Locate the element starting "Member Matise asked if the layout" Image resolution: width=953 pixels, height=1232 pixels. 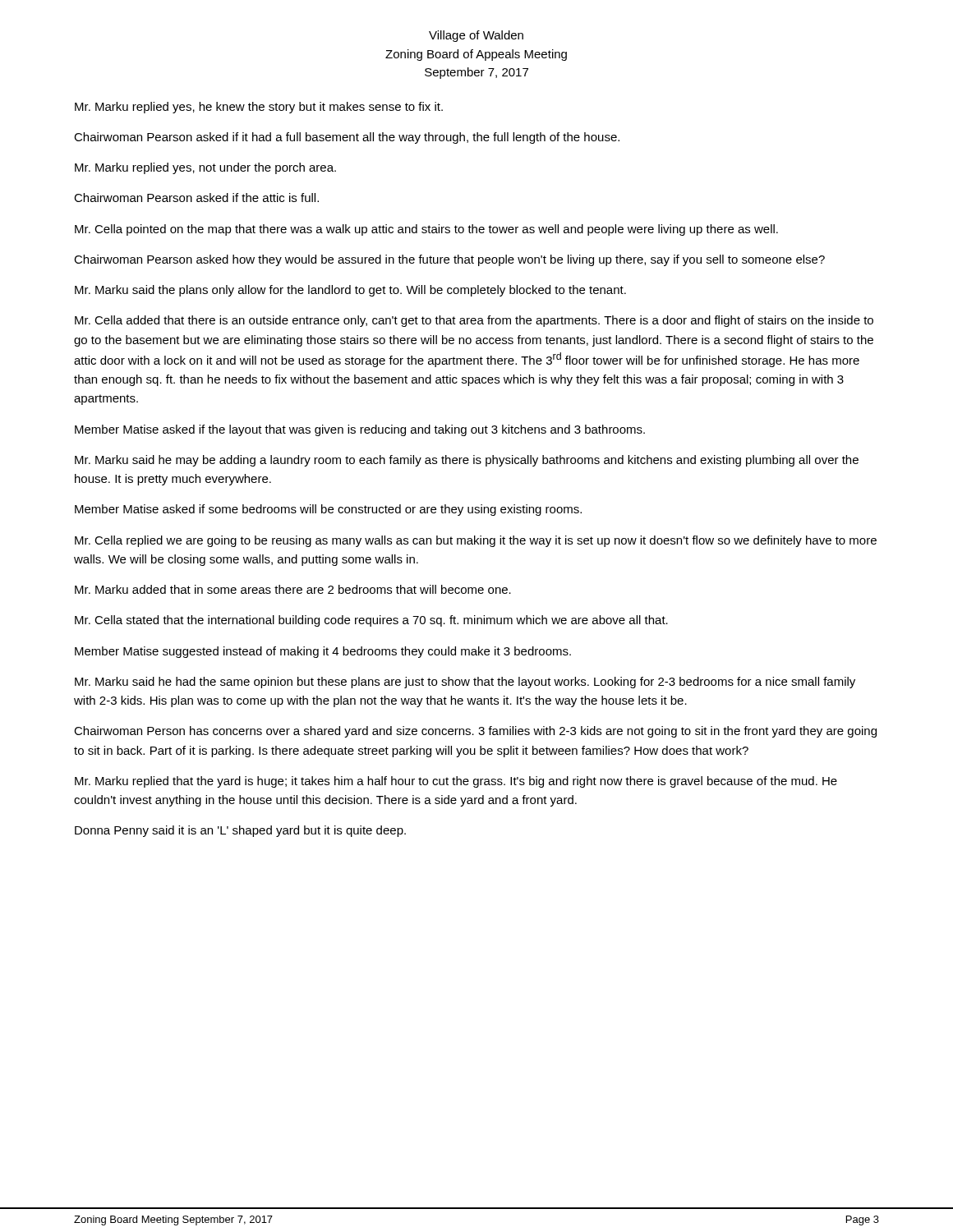click(x=360, y=429)
